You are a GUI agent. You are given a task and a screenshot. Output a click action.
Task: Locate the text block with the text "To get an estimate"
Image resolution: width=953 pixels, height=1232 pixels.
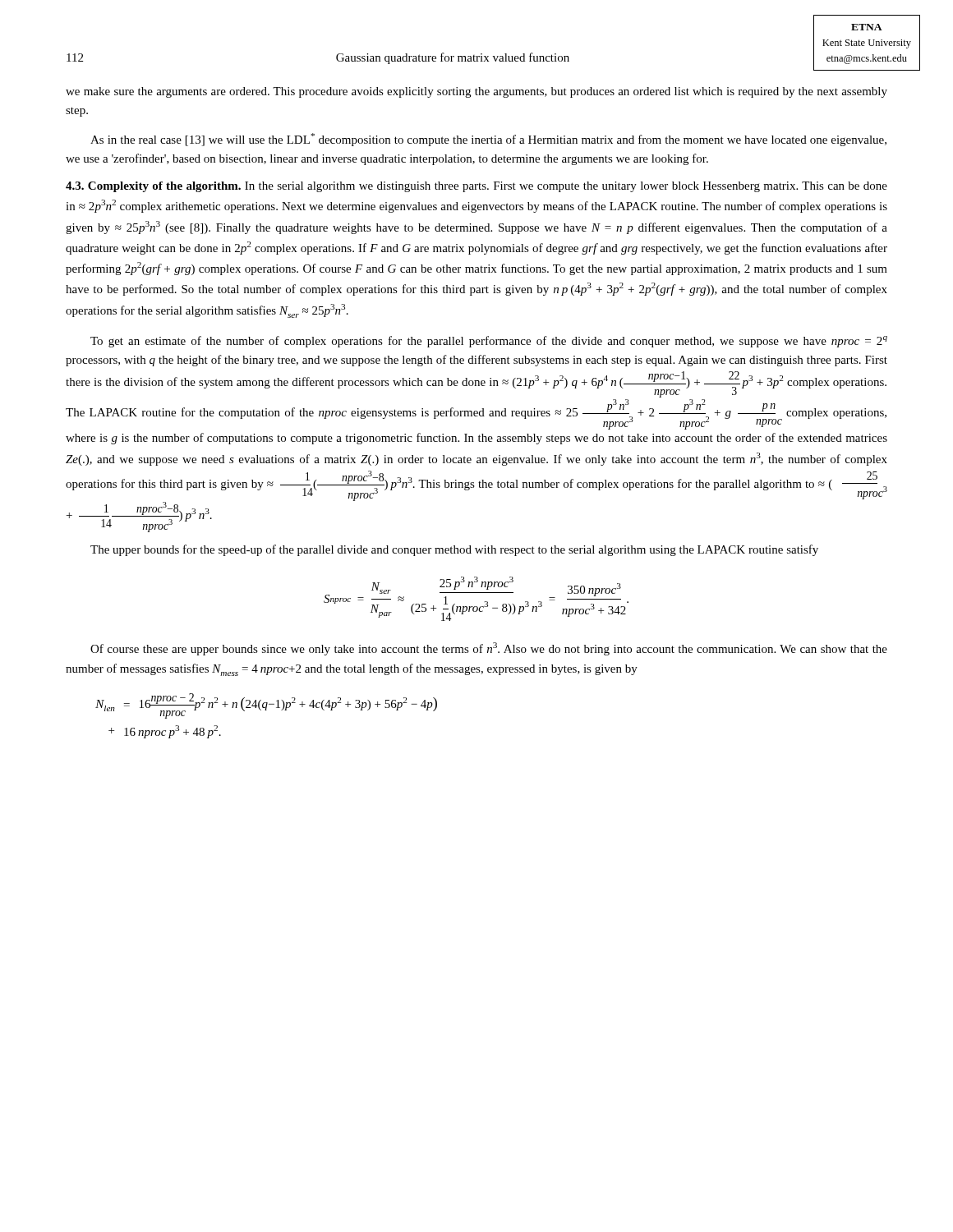click(476, 431)
